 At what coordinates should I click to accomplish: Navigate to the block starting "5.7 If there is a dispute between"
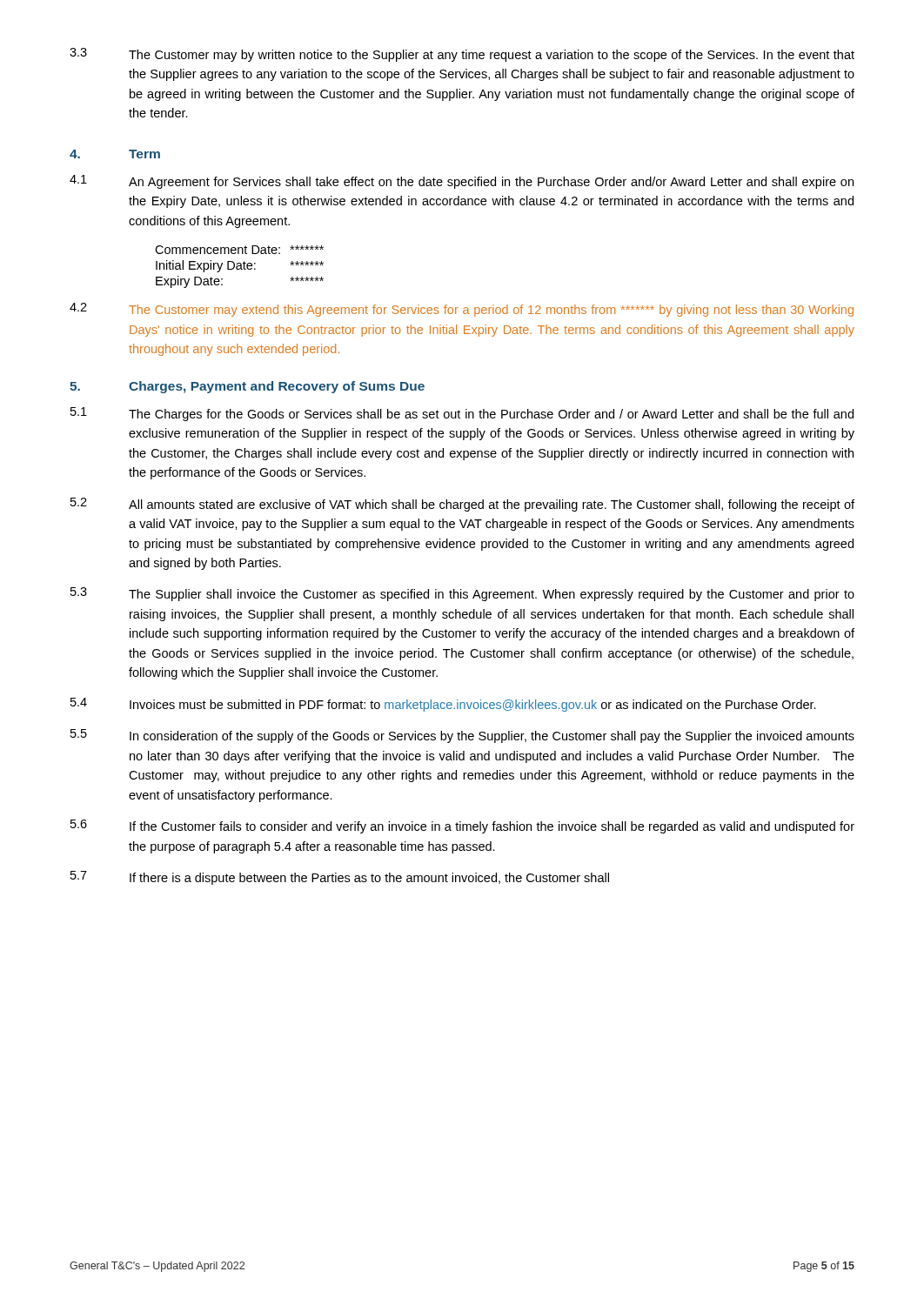click(x=462, y=878)
